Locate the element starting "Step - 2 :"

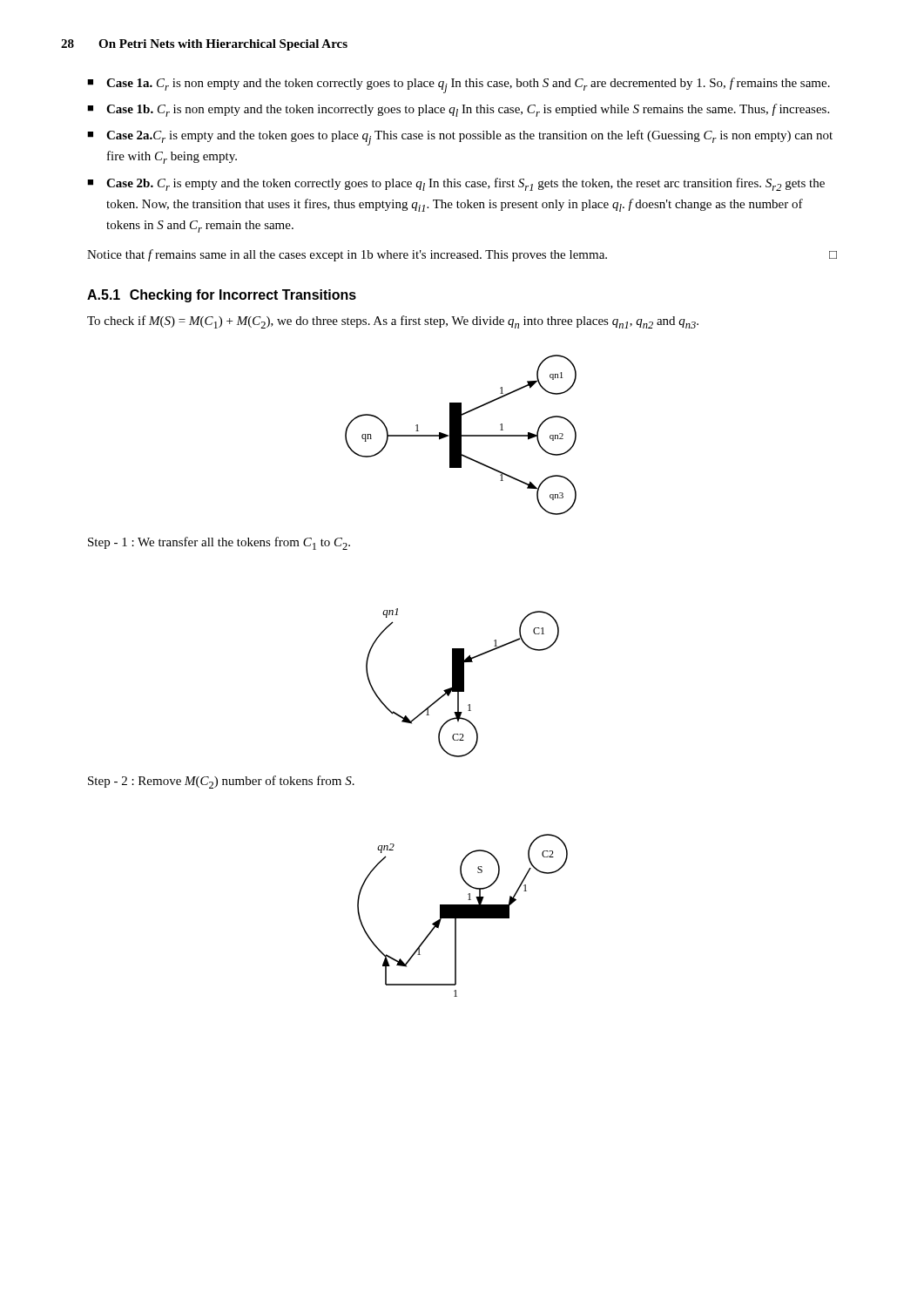(x=221, y=782)
